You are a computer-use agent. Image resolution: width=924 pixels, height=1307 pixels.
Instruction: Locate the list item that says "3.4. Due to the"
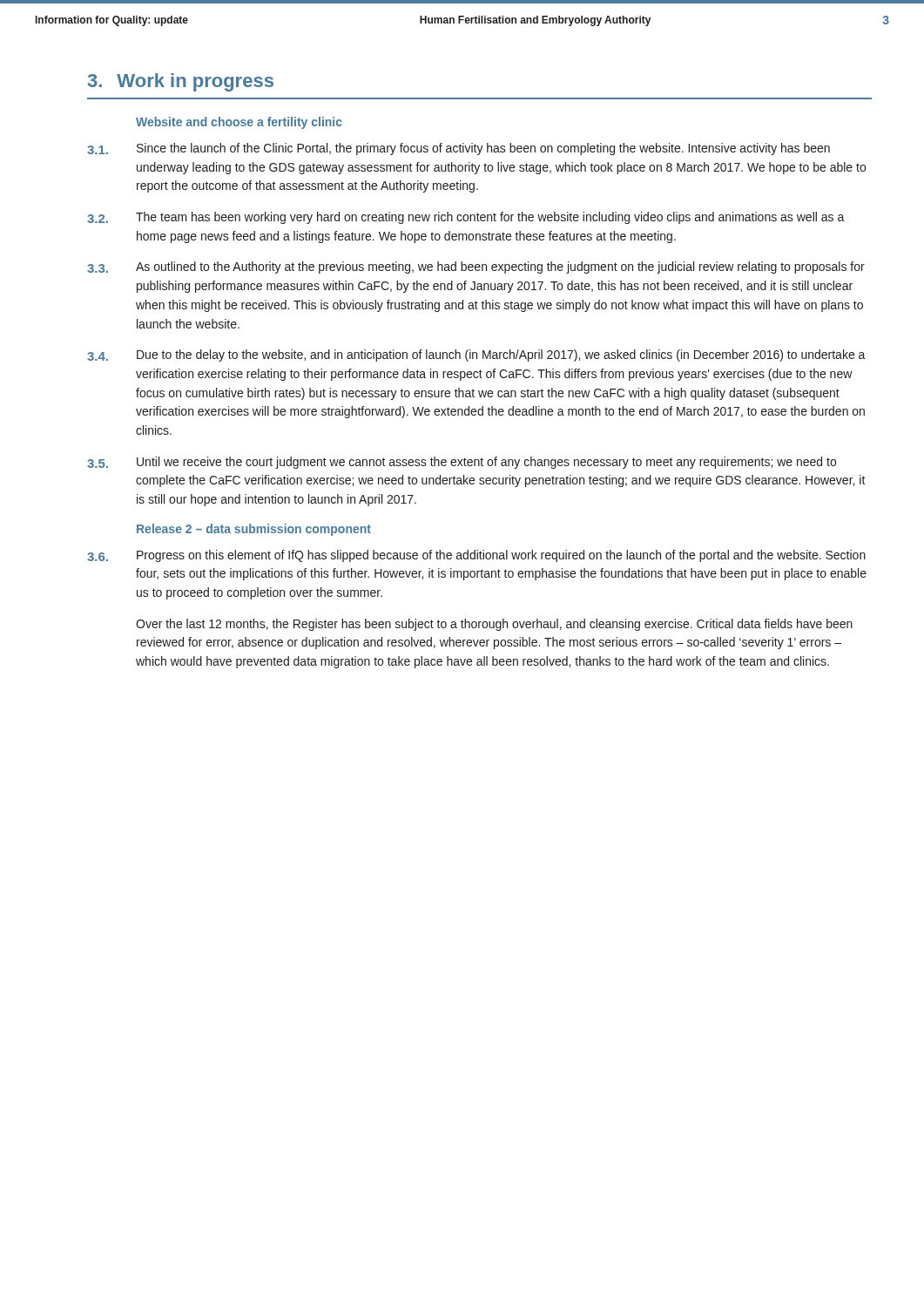(x=479, y=393)
